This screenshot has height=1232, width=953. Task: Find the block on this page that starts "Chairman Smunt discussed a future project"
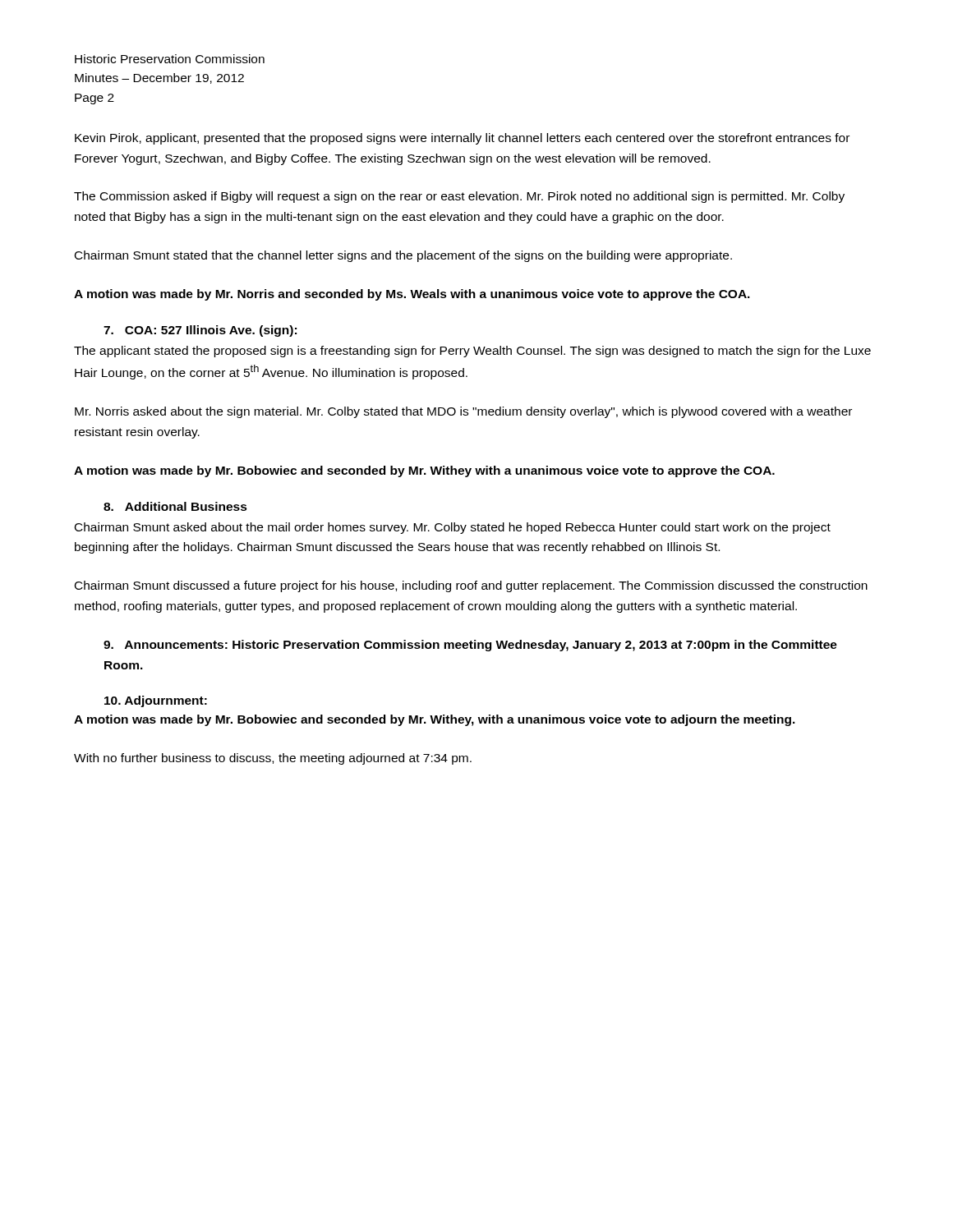coord(471,596)
